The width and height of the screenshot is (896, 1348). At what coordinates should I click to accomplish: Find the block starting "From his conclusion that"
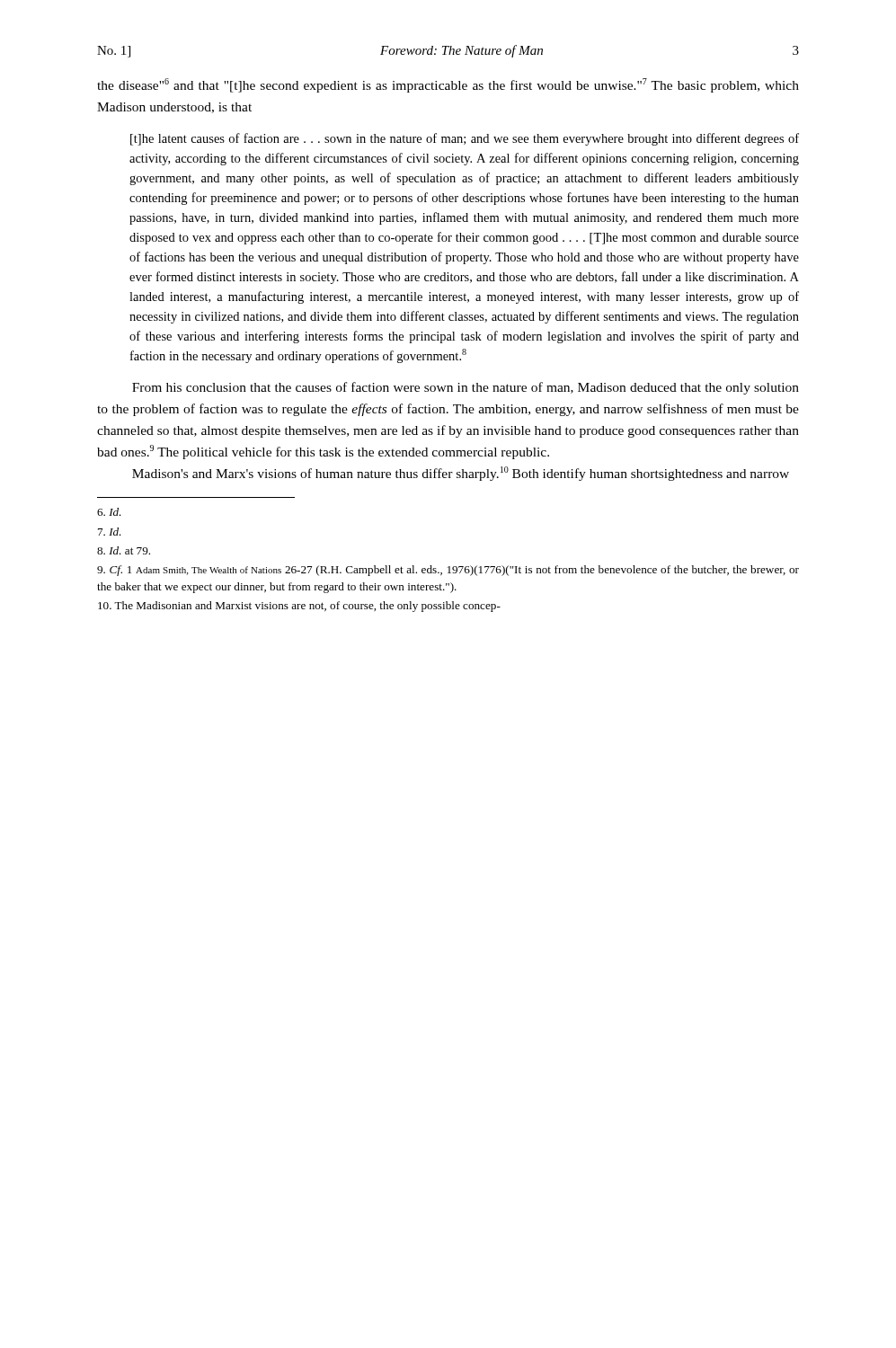[x=448, y=431]
